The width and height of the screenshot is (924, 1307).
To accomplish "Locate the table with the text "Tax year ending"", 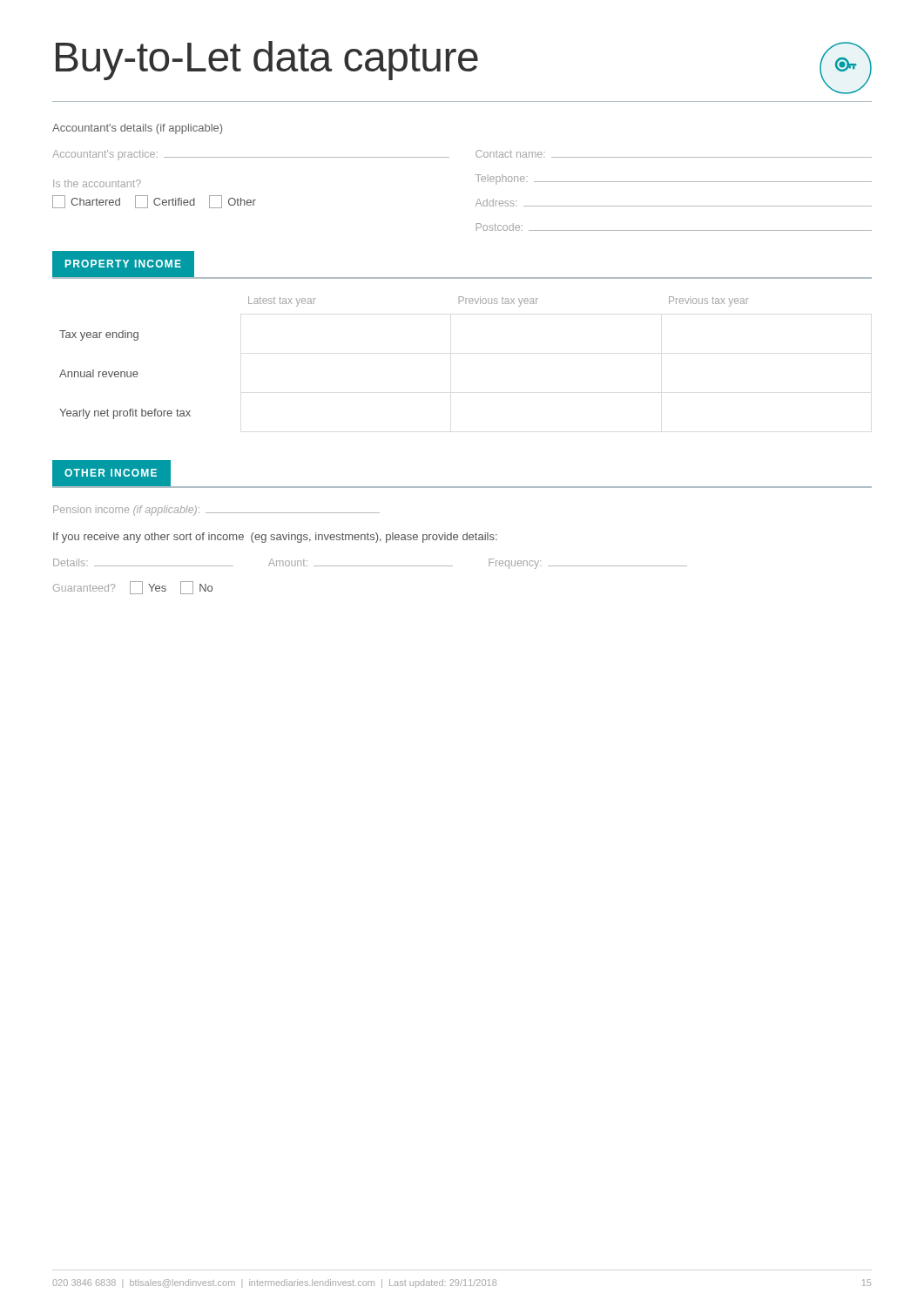I will 462,363.
